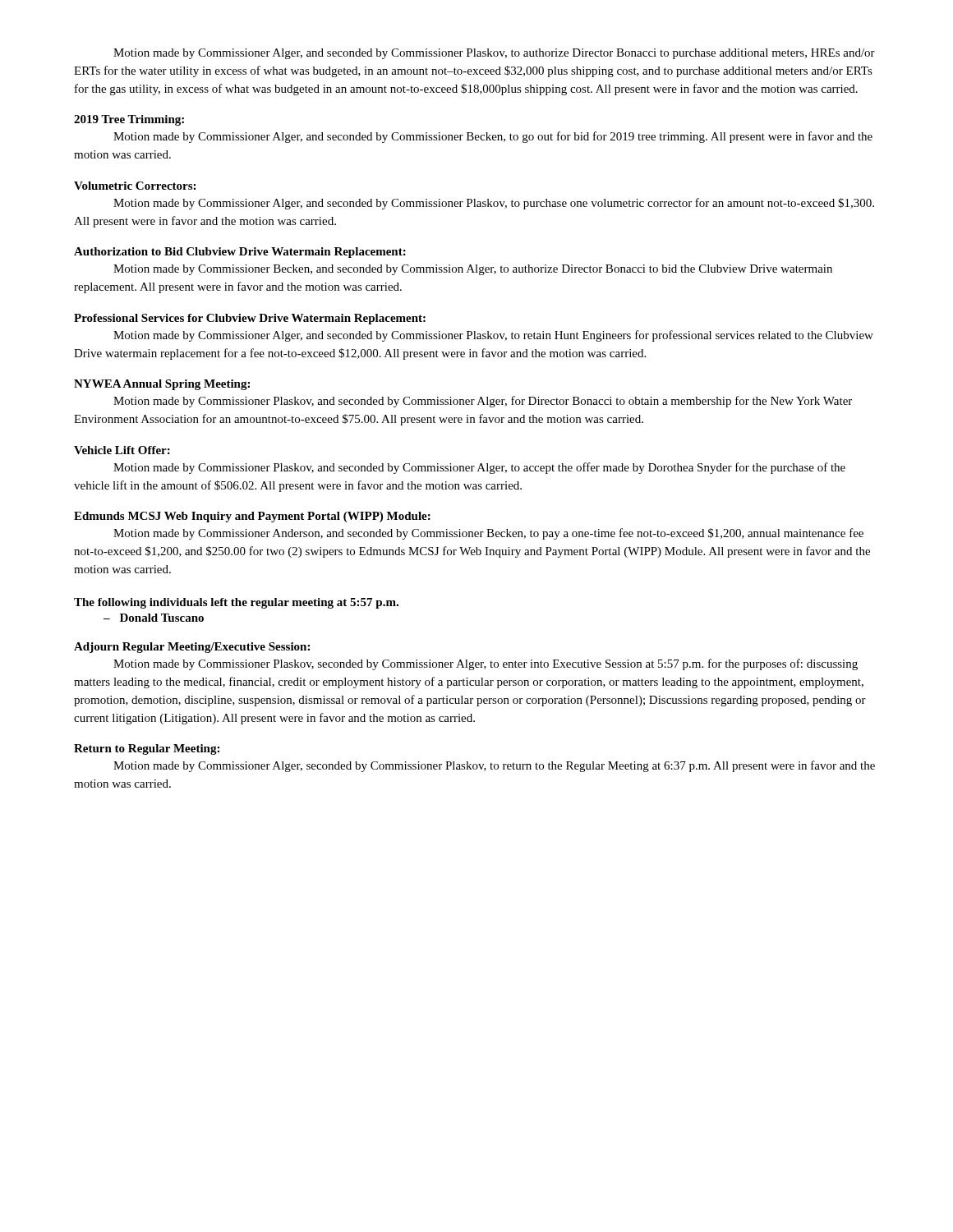Find the list item containing "– Donald Tuscano"
953x1232 pixels.
(154, 618)
